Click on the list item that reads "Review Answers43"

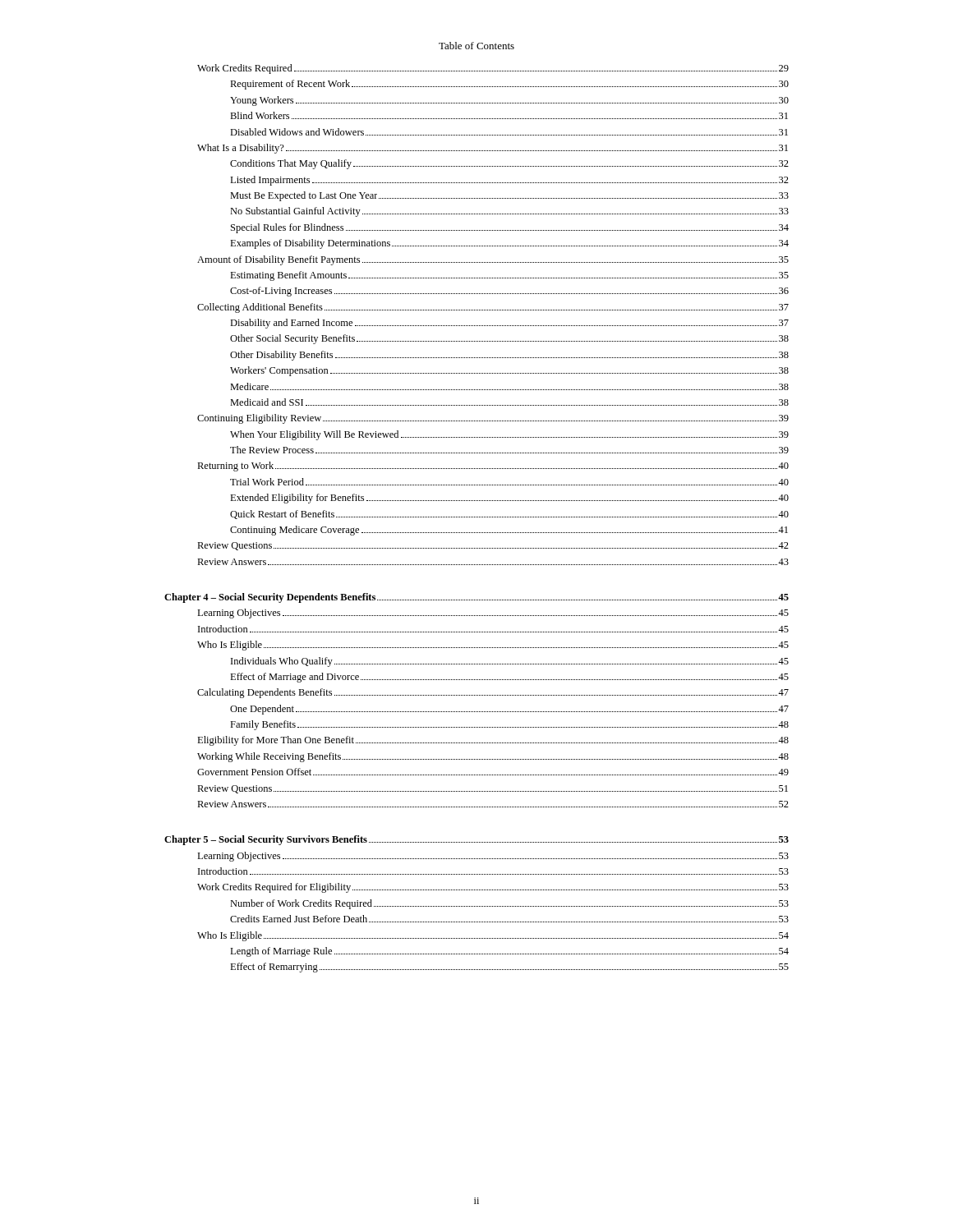[493, 562]
